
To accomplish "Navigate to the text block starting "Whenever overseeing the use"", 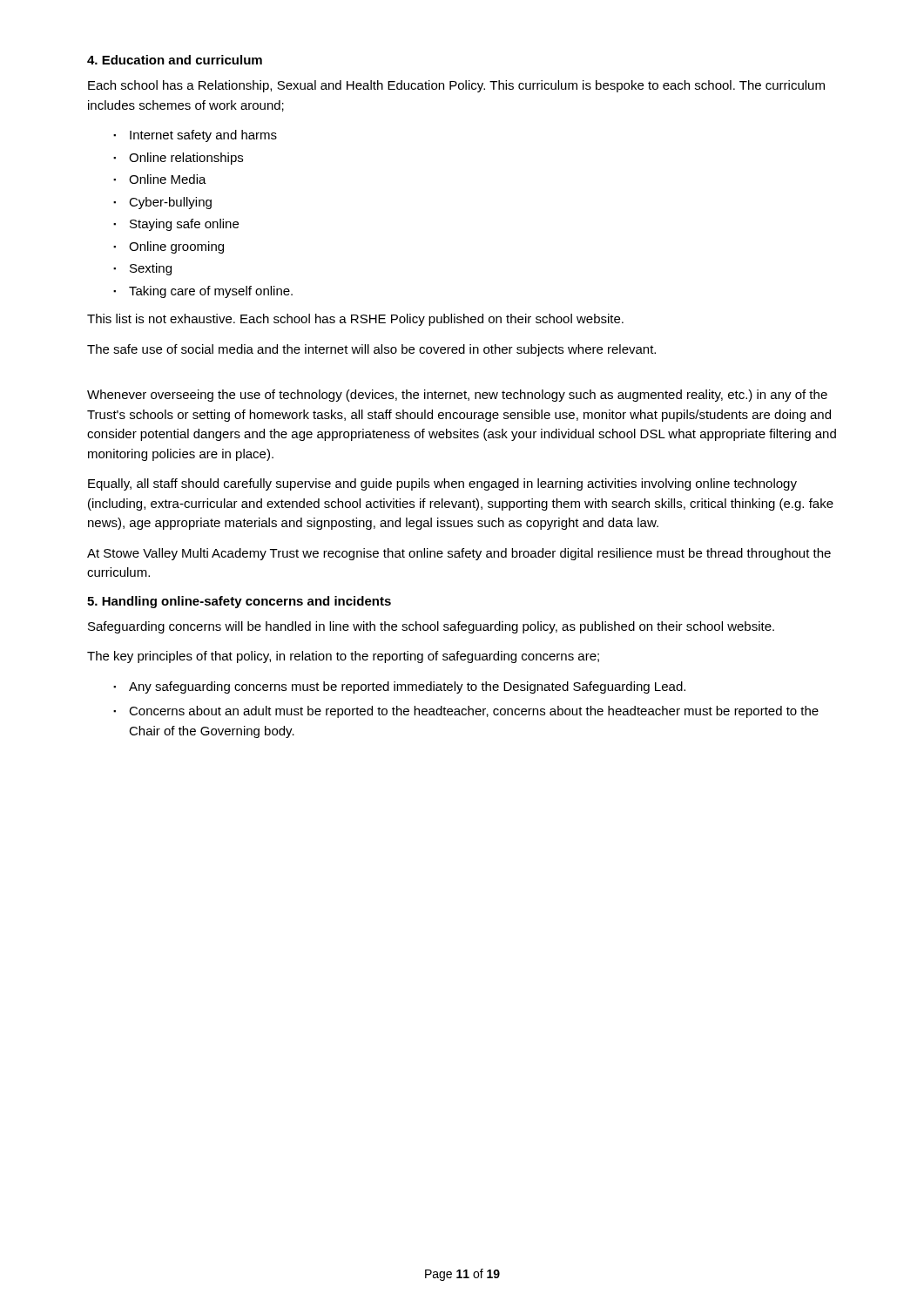I will tap(462, 424).
